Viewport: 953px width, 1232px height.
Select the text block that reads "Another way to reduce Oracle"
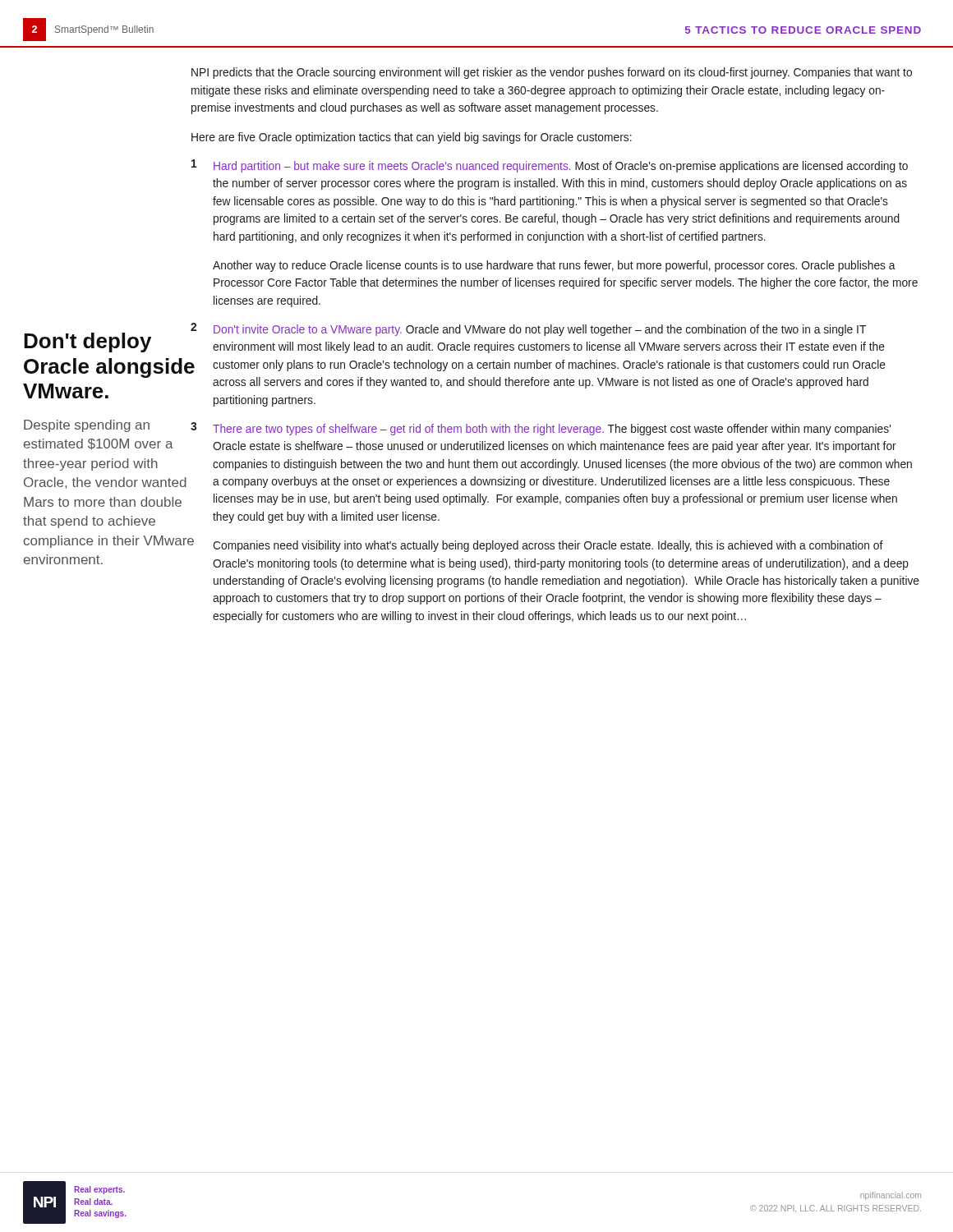pyautogui.click(x=565, y=283)
